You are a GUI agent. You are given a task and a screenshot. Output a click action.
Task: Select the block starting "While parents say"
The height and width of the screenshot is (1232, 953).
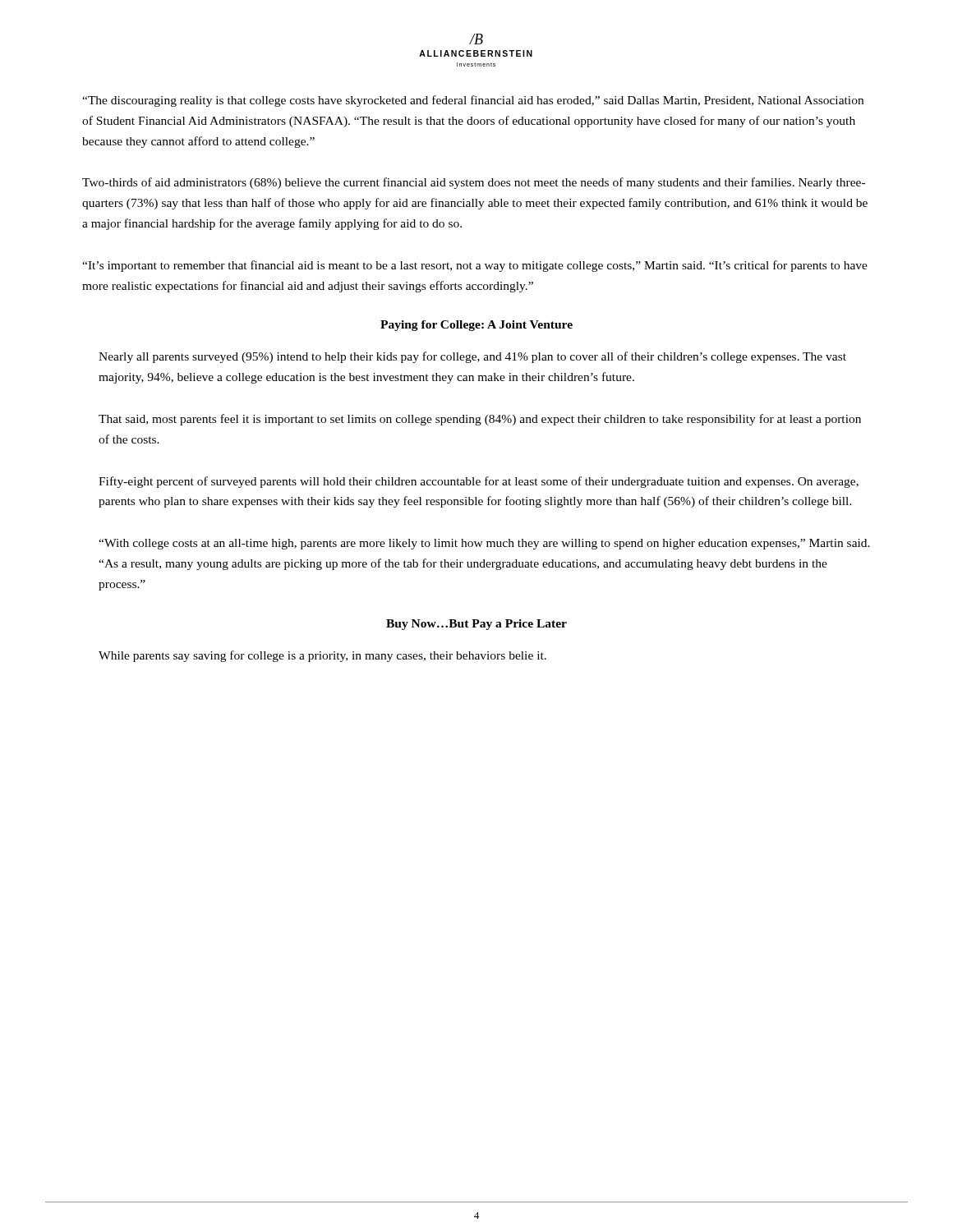click(323, 655)
